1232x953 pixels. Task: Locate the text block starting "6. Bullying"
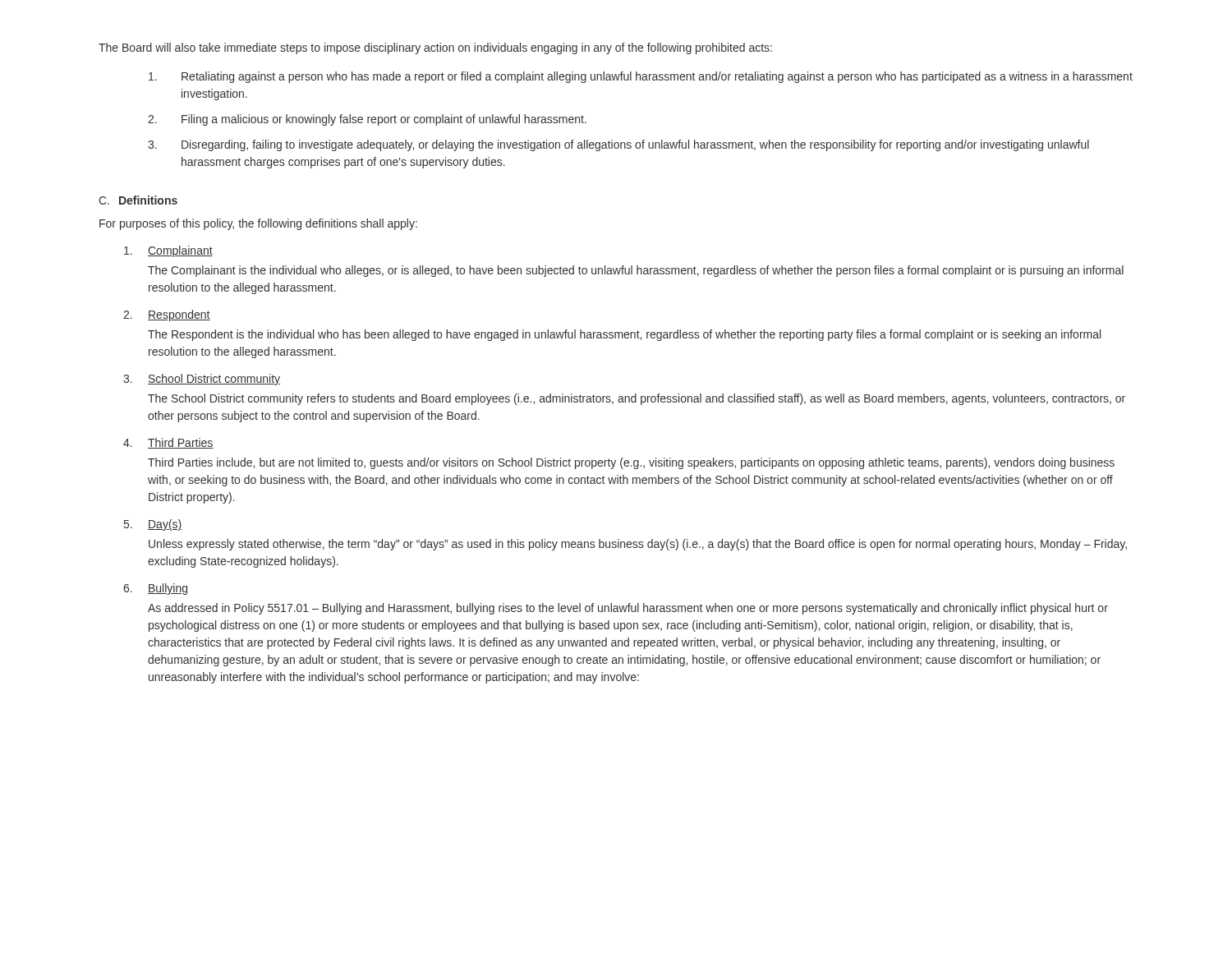tap(156, 588)
